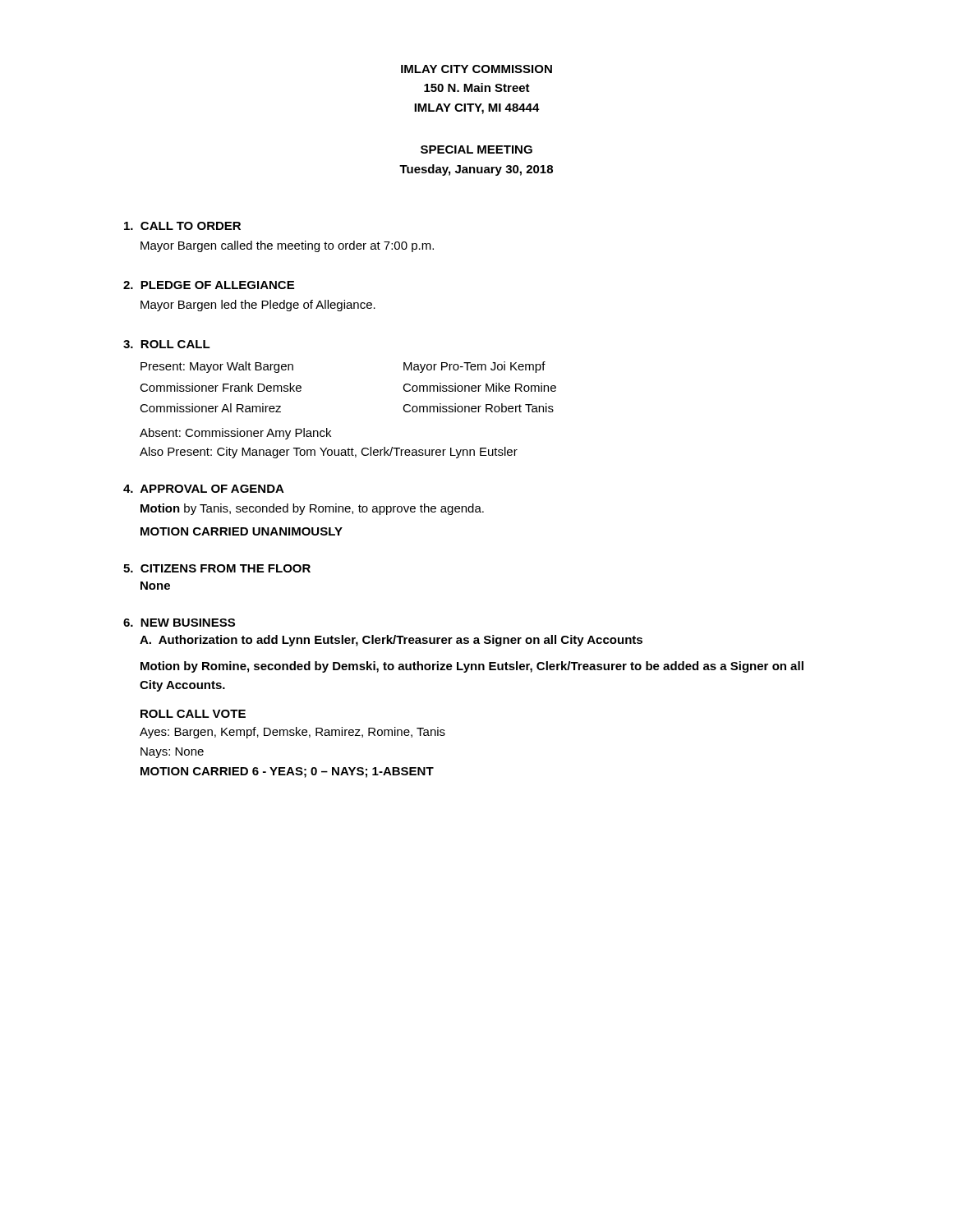Find the region starting "1. CALL TO ORDER"
The width and height of the screenshot is (953, 1232).
pos(182,225)
